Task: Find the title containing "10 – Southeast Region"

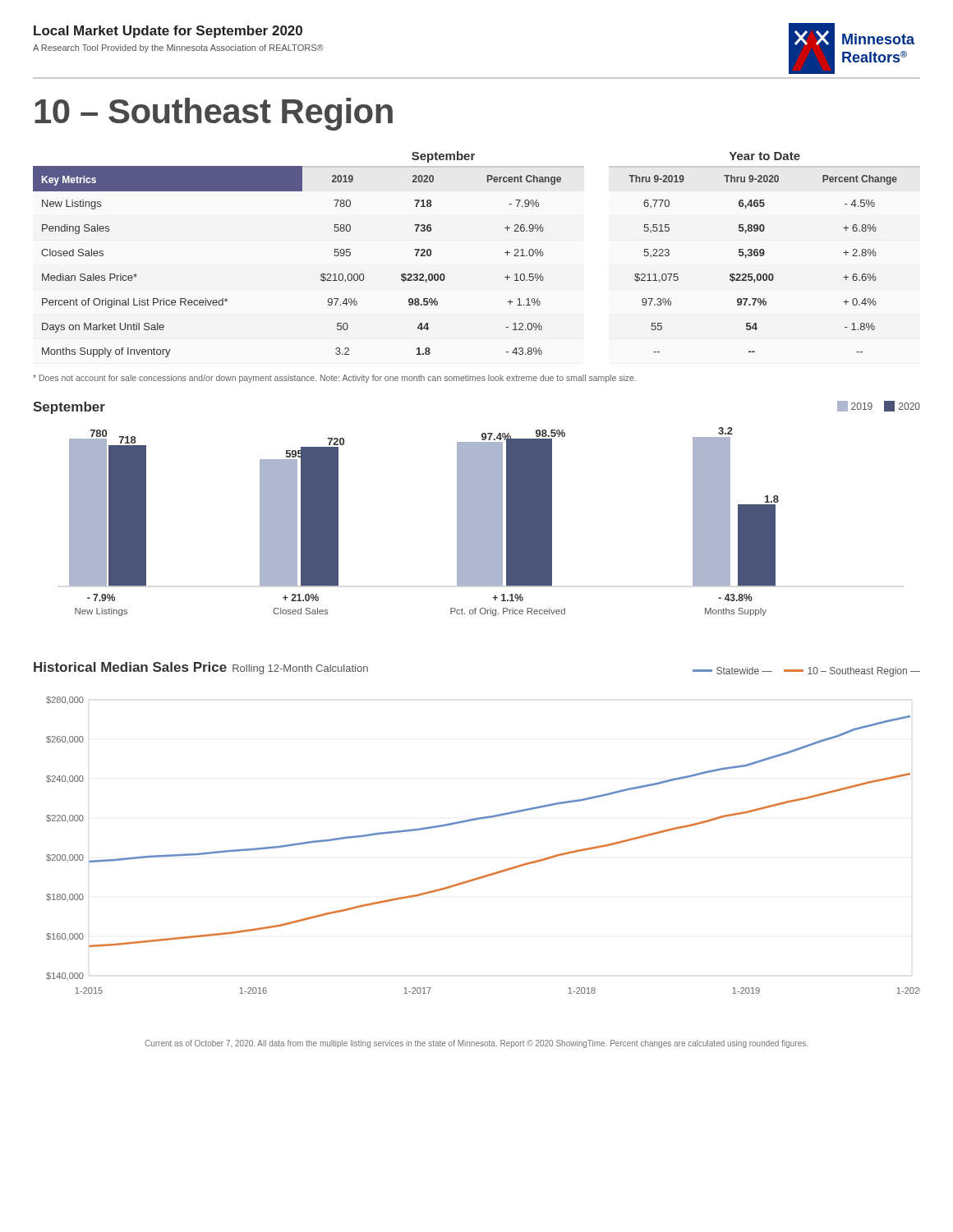Action: tap(214, 111)
